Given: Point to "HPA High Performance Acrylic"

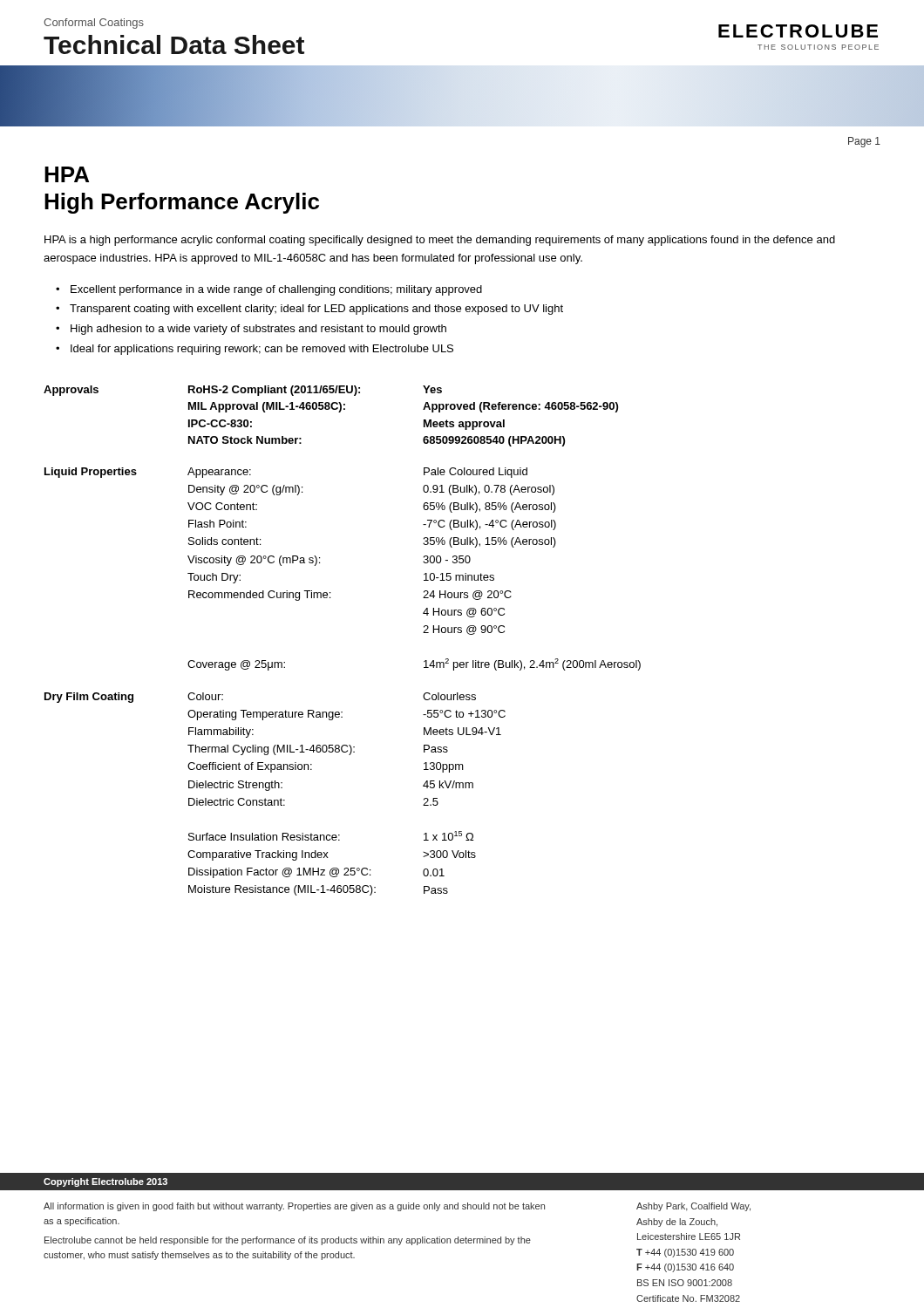Looking at the screenshot, I should coord(67,174).
